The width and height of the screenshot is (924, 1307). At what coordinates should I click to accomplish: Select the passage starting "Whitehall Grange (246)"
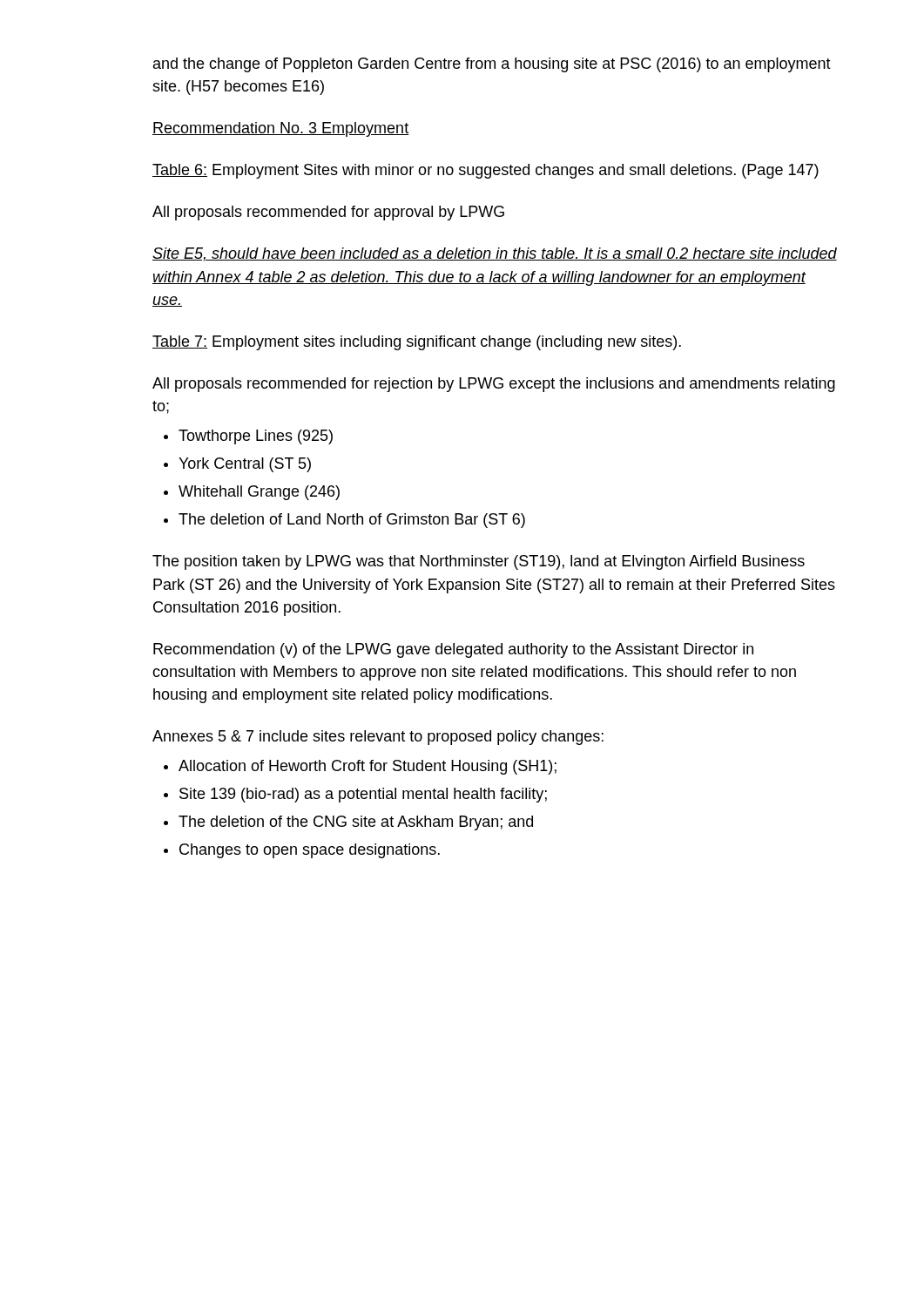[260, 492]
